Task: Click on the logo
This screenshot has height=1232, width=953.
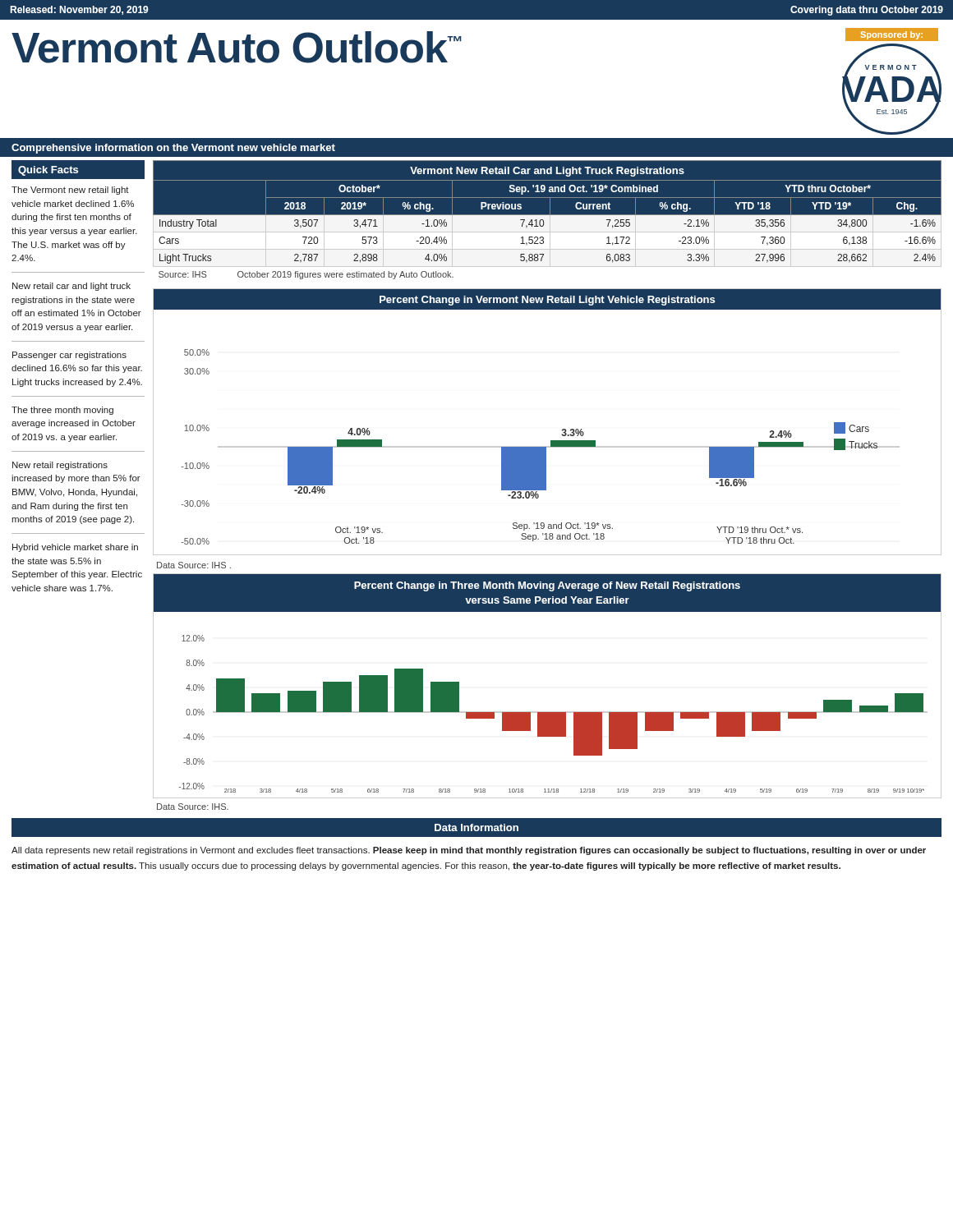Action: click(892, 89)
